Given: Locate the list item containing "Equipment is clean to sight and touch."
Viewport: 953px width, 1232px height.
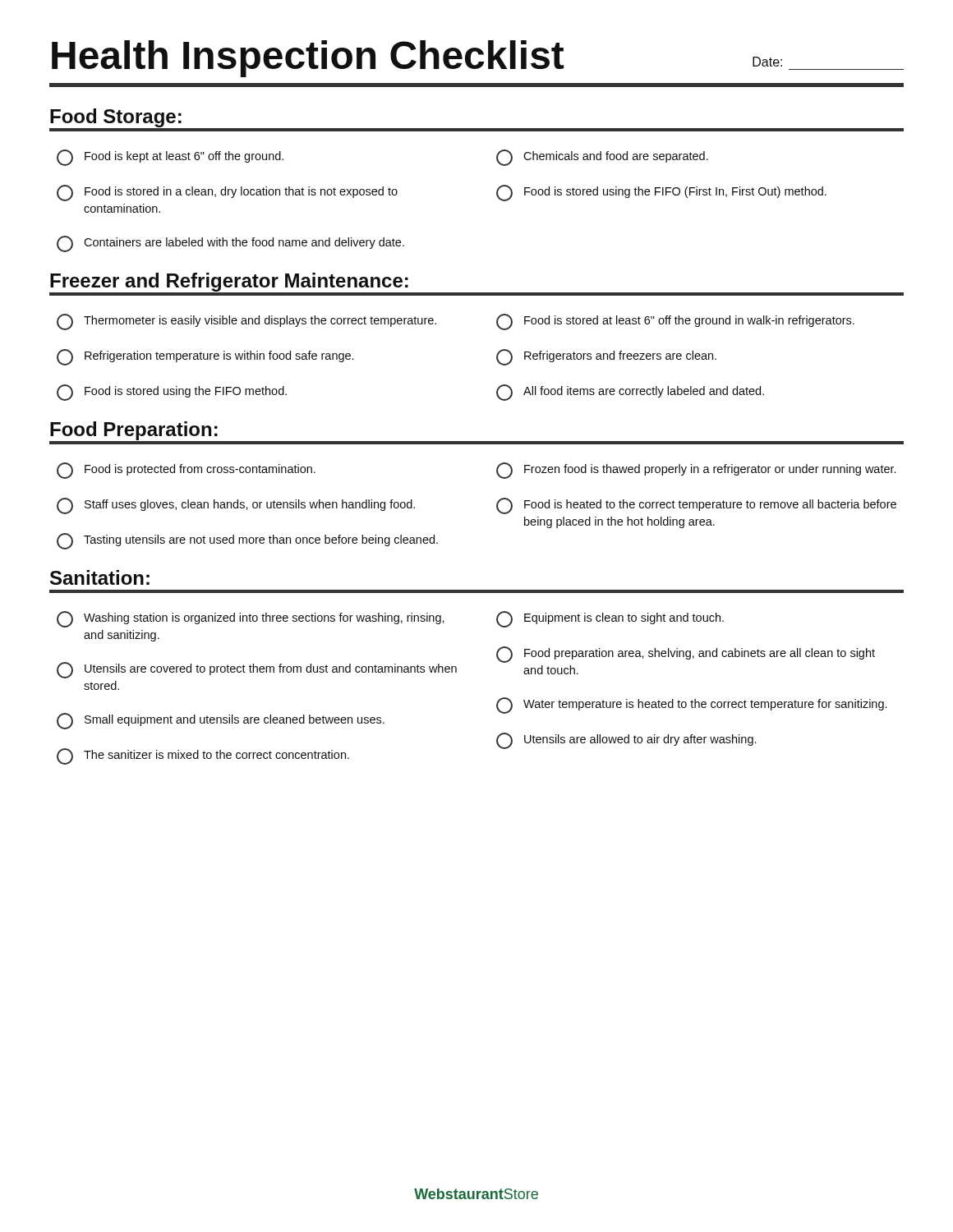Looking at the screenshot, I should 610,619.
